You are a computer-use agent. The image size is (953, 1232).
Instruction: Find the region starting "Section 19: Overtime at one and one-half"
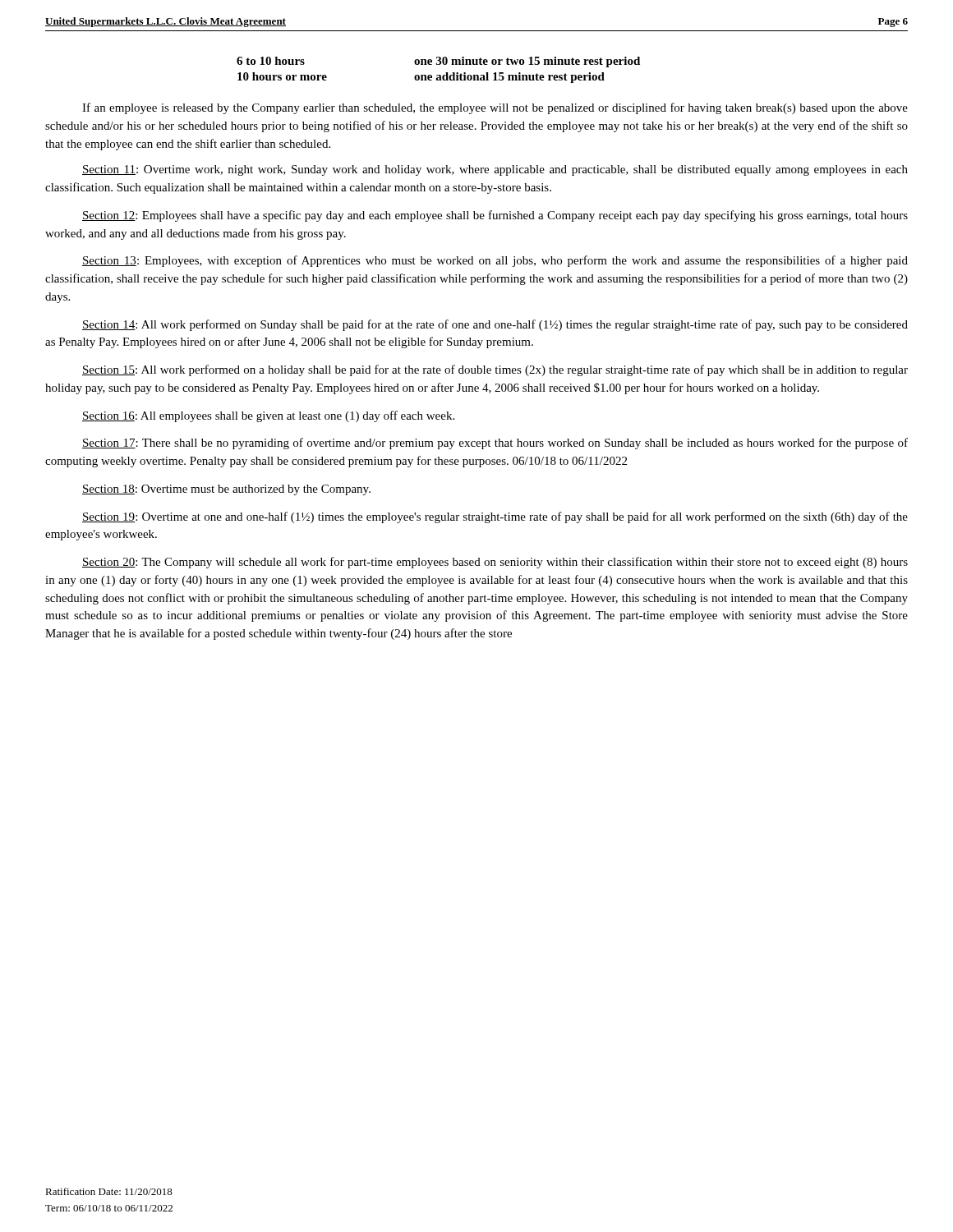[476, 525]
